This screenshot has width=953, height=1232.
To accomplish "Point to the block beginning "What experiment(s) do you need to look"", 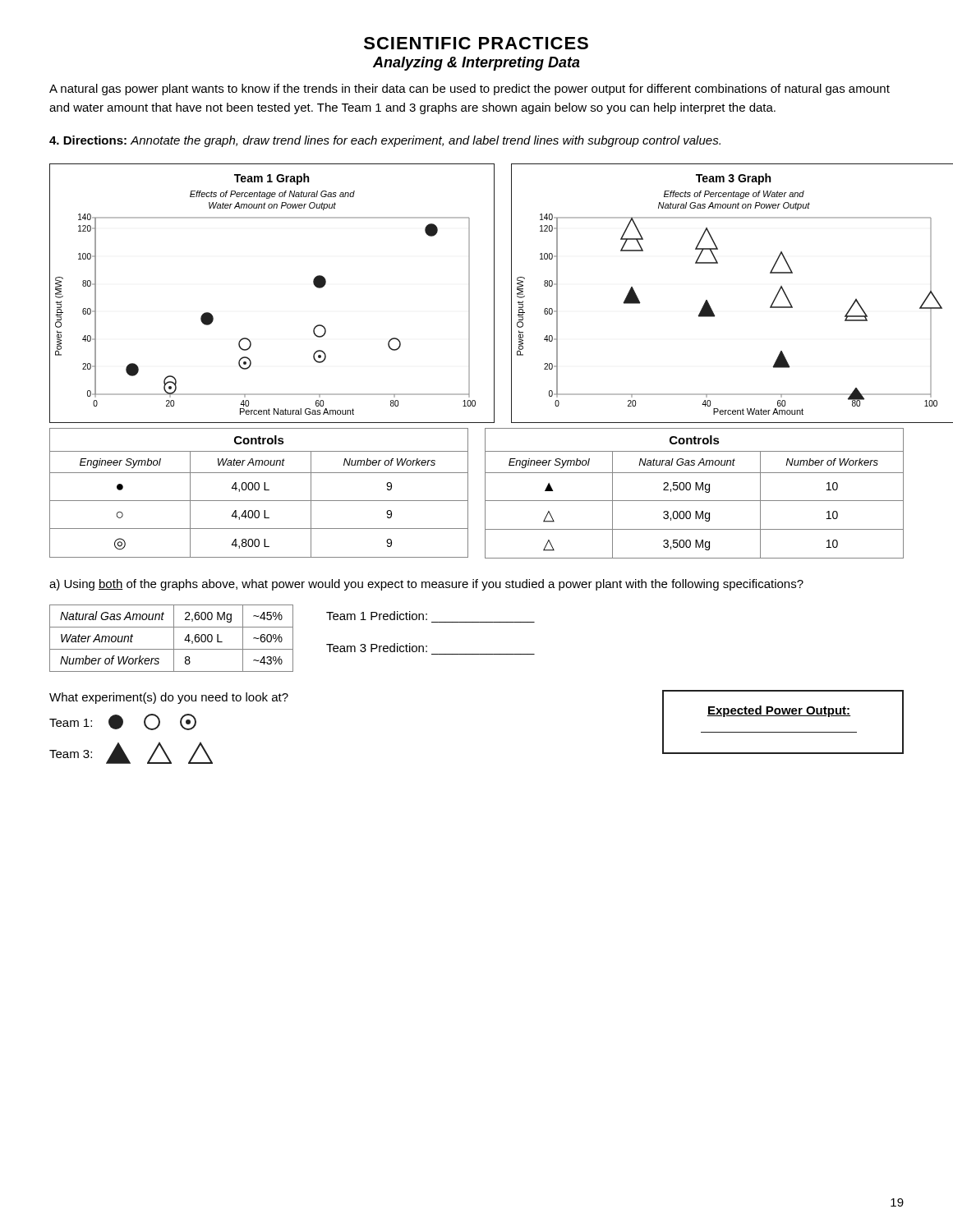I will (169, 697).
